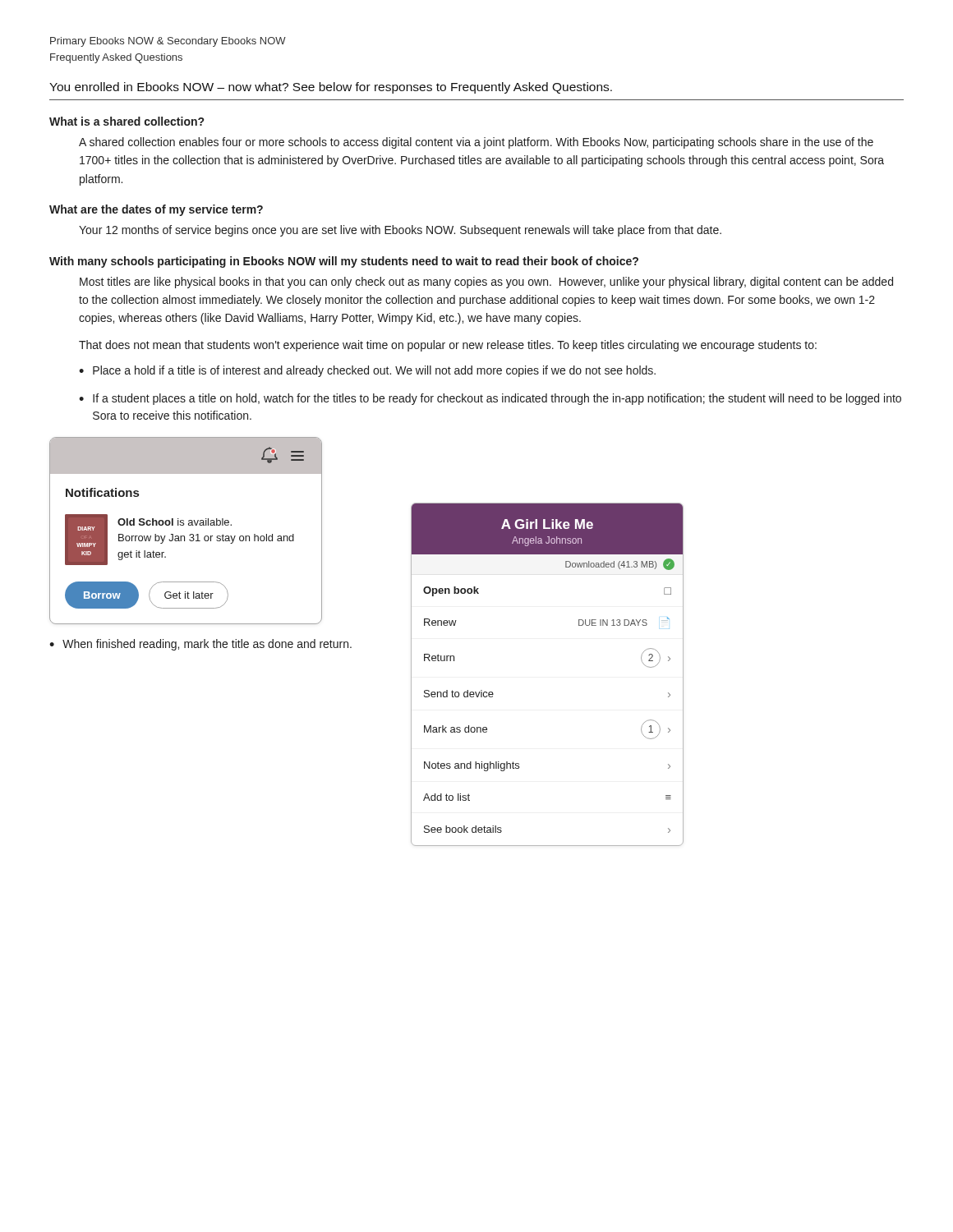Click on the text starting "That does not mean that students won't experience"

(448, 345)
